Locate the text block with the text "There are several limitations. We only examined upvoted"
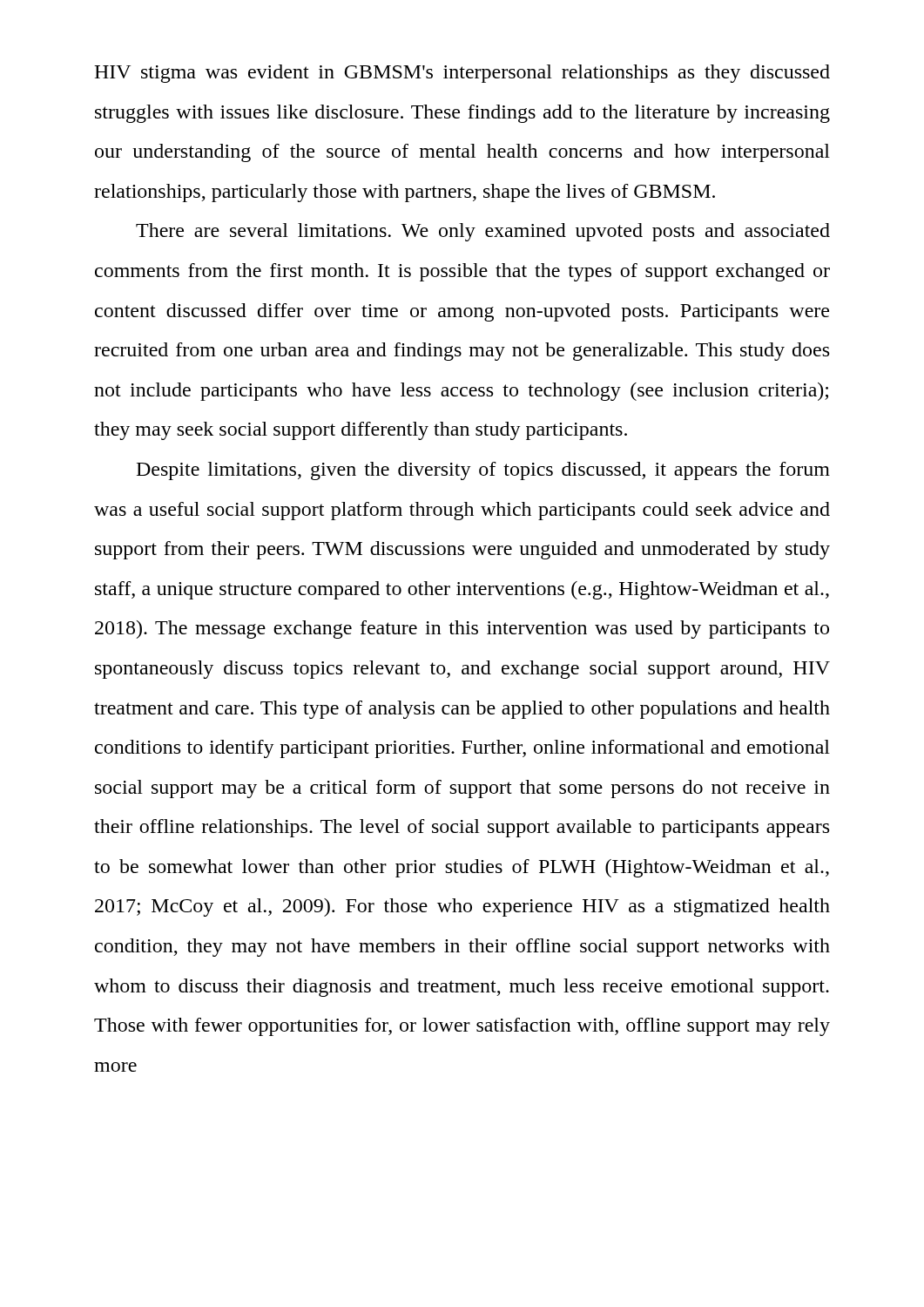 483,232
